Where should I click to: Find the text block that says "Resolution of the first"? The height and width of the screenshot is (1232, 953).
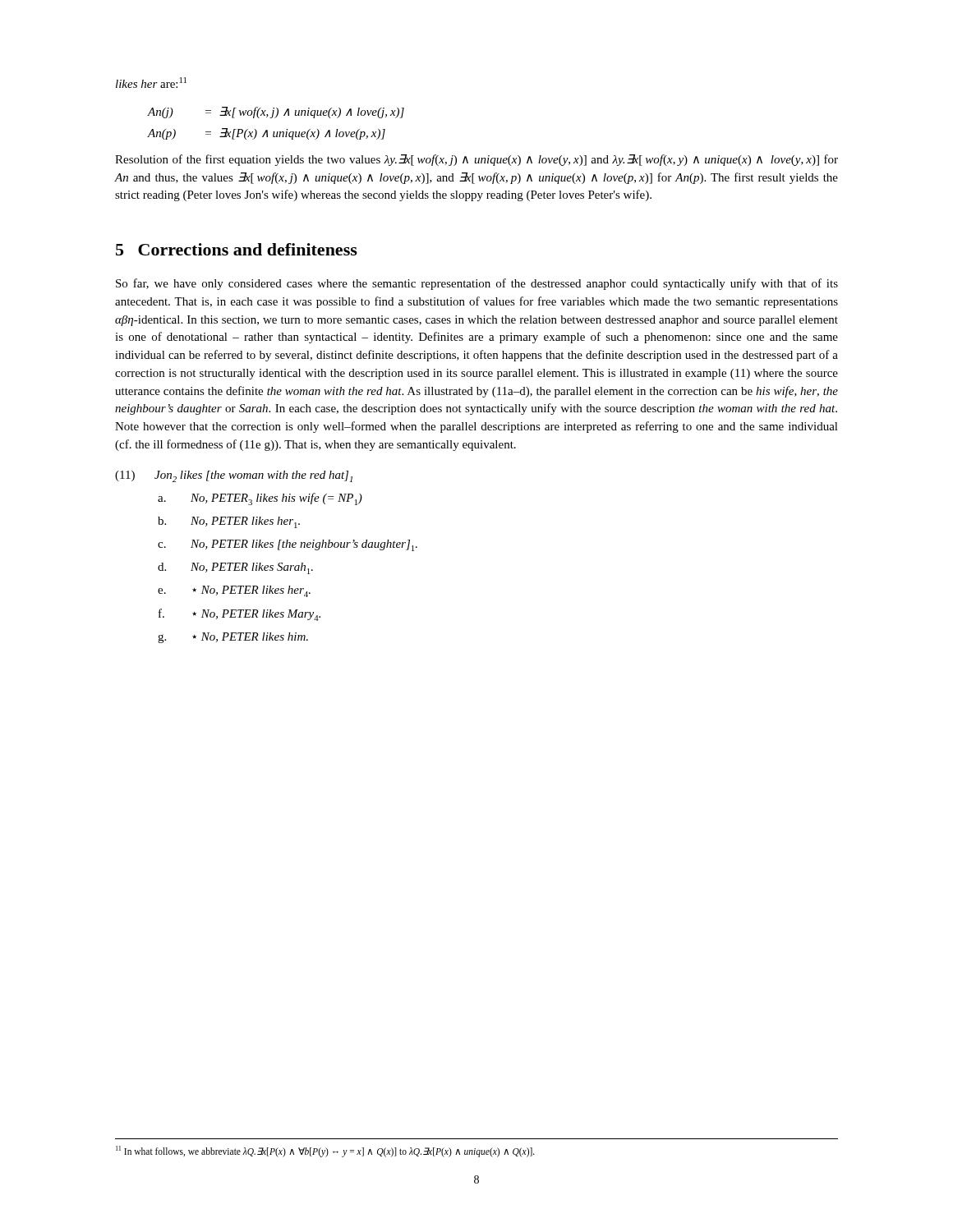[x=476, y=177]
